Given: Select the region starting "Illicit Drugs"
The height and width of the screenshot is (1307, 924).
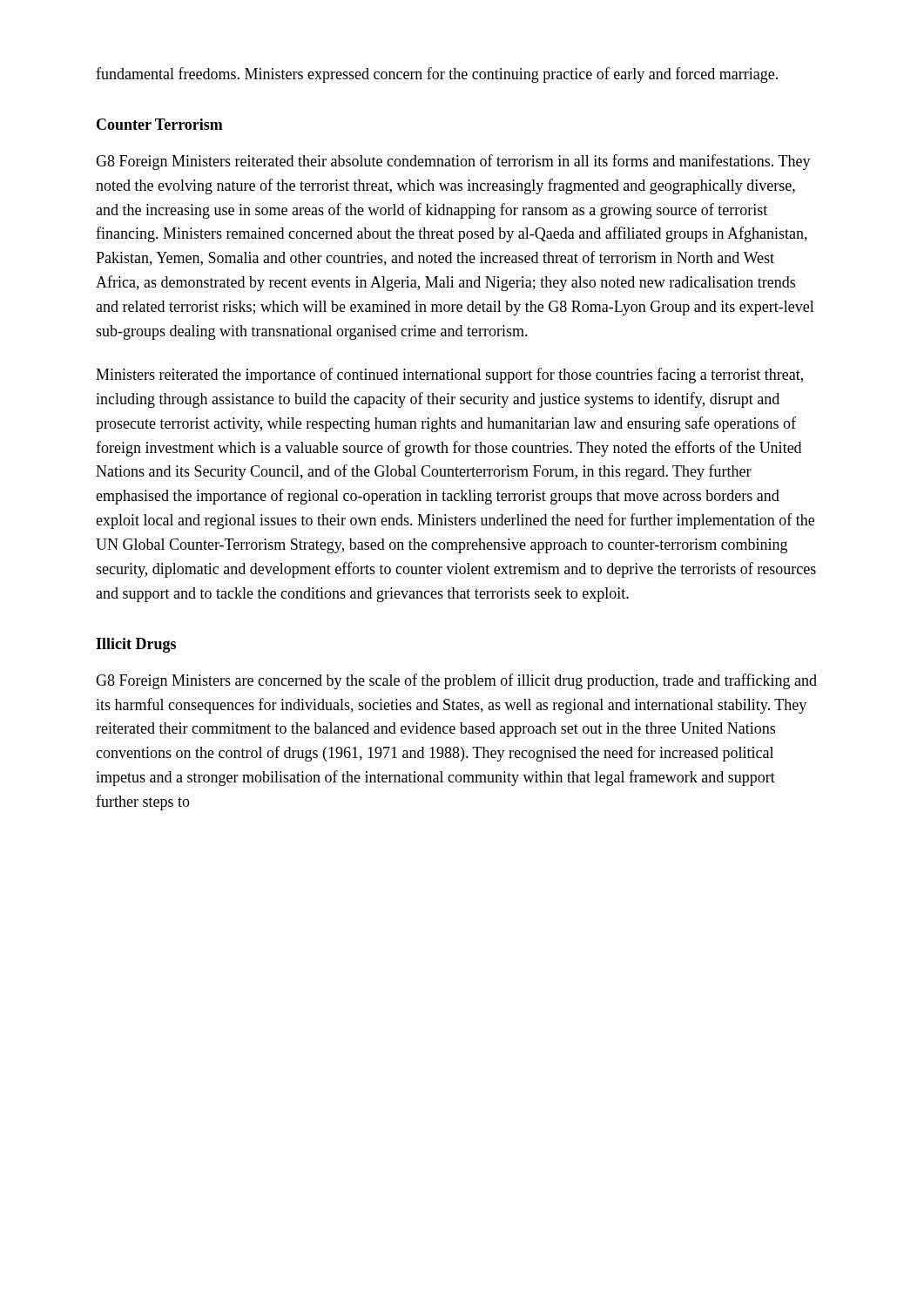Looking at the screenshot, I should click(136, 644).
